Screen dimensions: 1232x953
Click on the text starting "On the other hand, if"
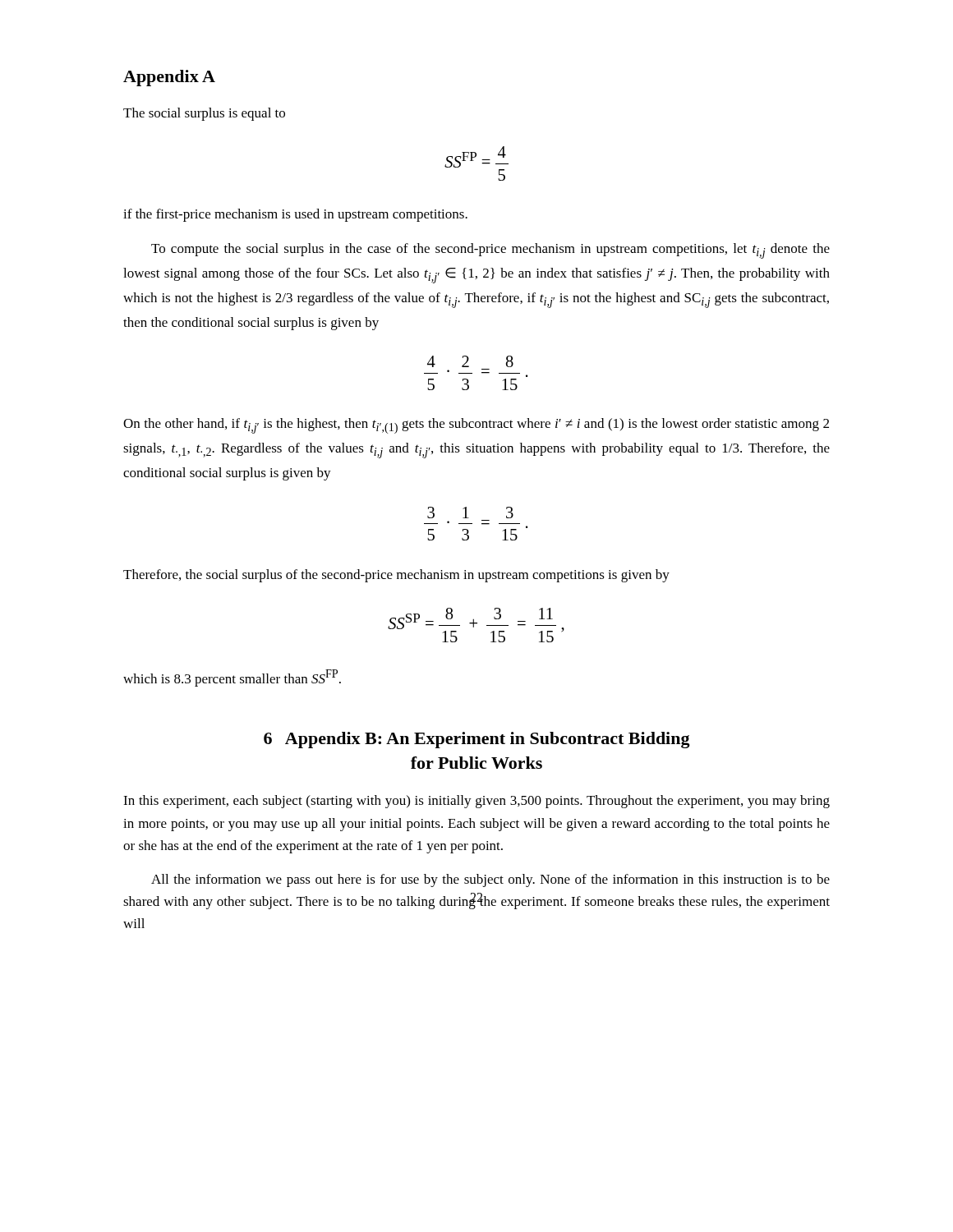tap(476, 448)
